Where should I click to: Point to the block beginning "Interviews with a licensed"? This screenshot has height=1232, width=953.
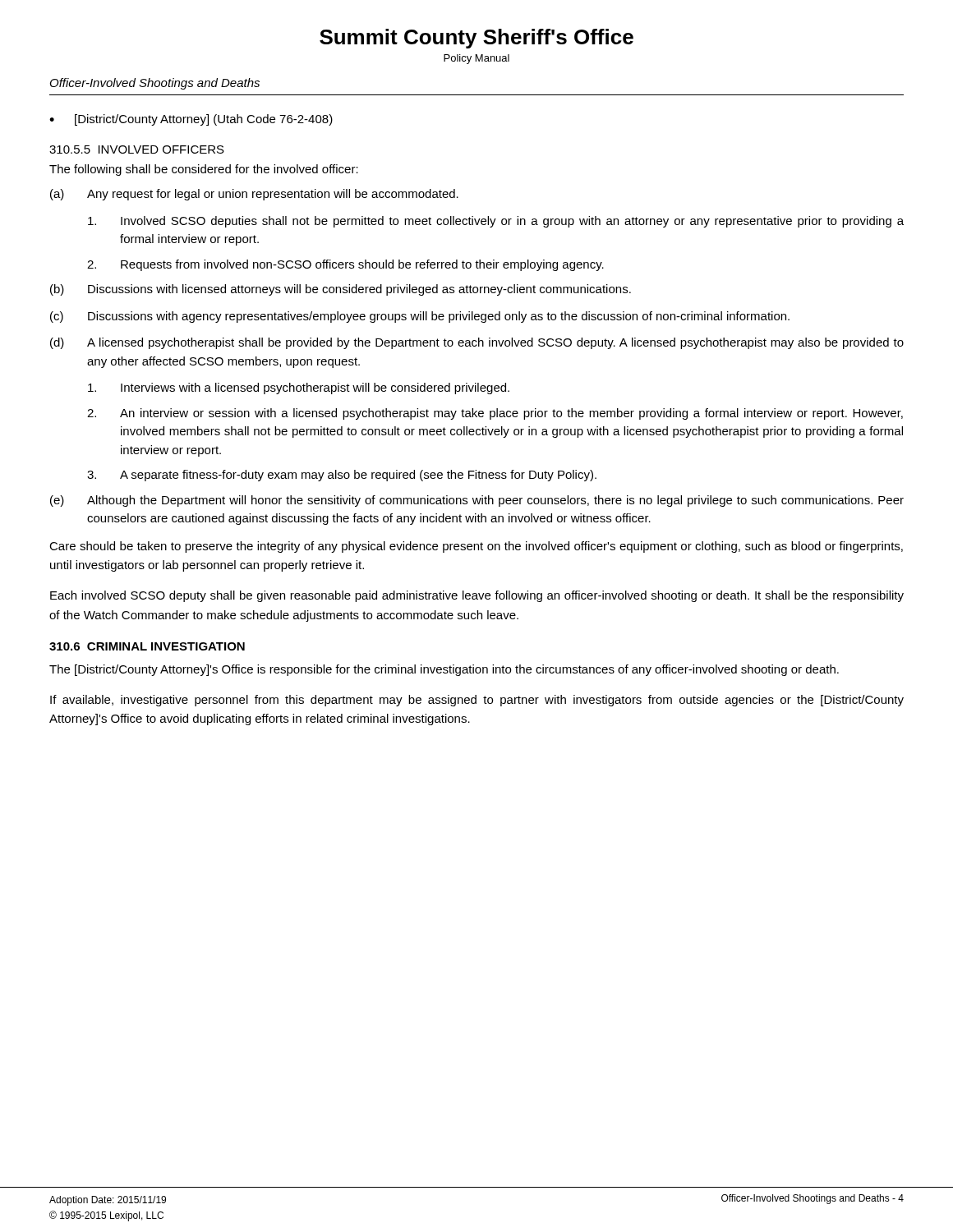[495, 388]
